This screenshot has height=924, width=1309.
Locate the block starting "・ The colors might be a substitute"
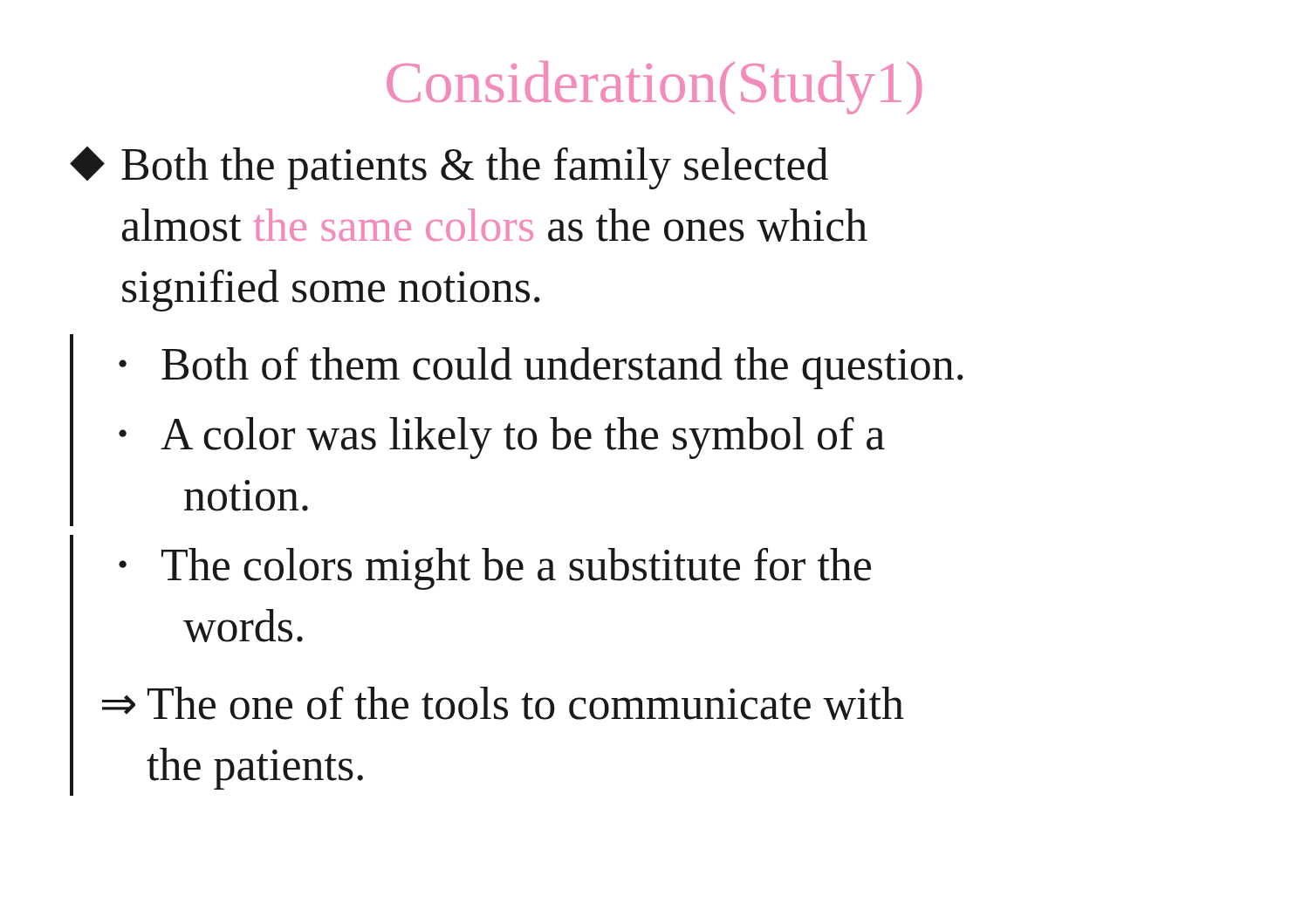click(486, 596)
